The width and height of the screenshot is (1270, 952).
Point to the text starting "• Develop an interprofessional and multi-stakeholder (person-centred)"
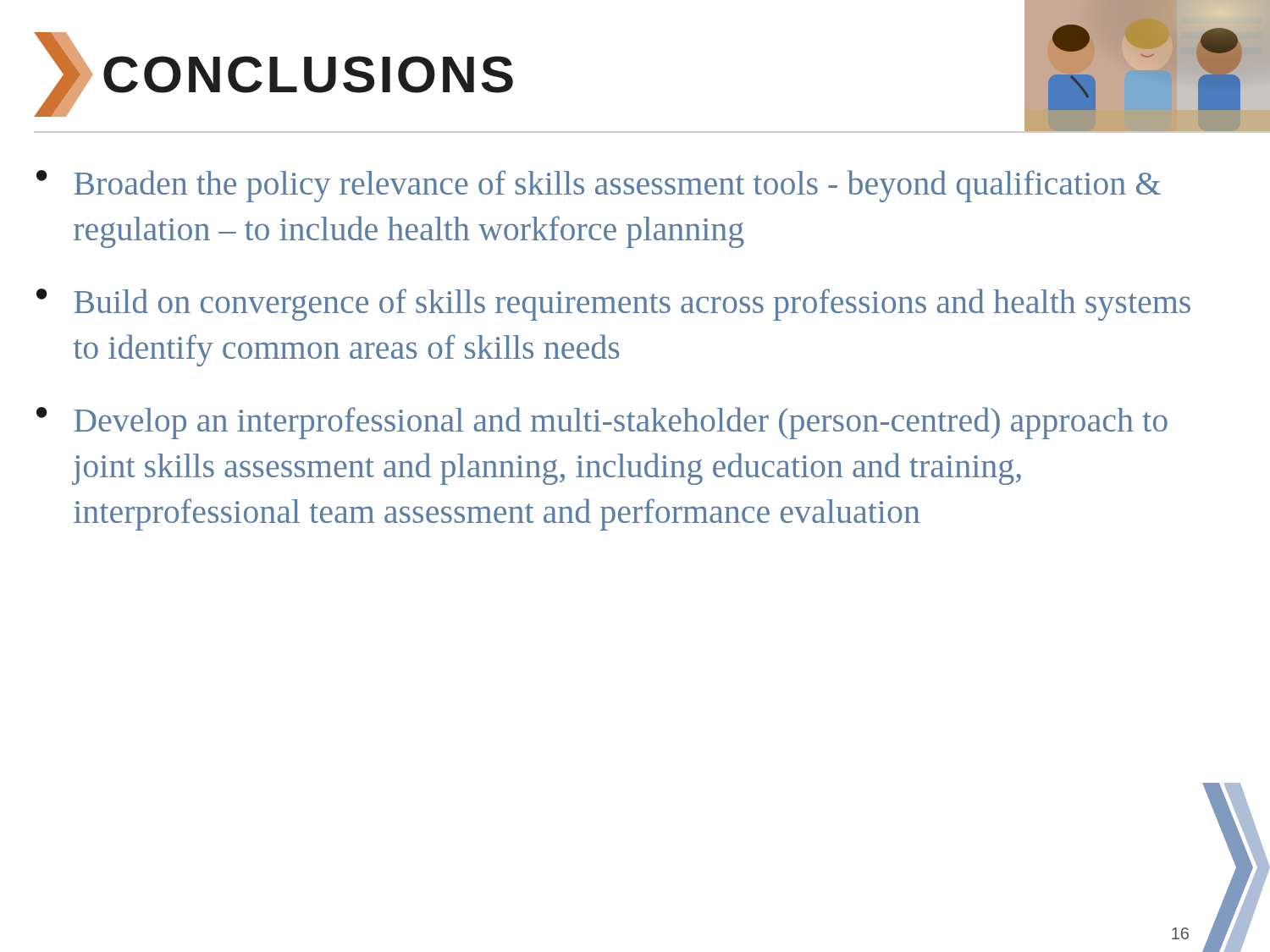click(x=627, y=466)
